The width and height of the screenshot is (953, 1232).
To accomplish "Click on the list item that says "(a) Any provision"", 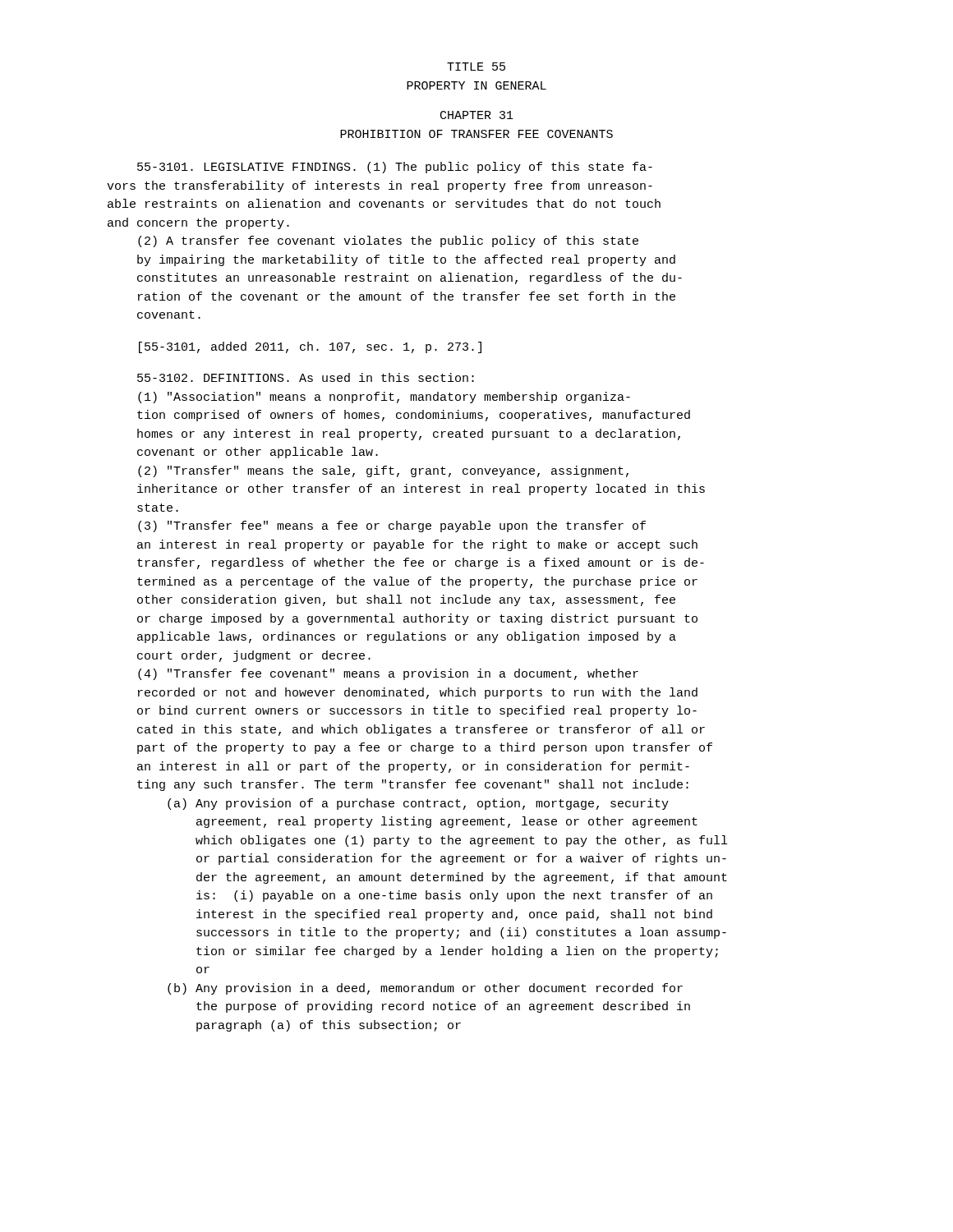I will [447, 887].
